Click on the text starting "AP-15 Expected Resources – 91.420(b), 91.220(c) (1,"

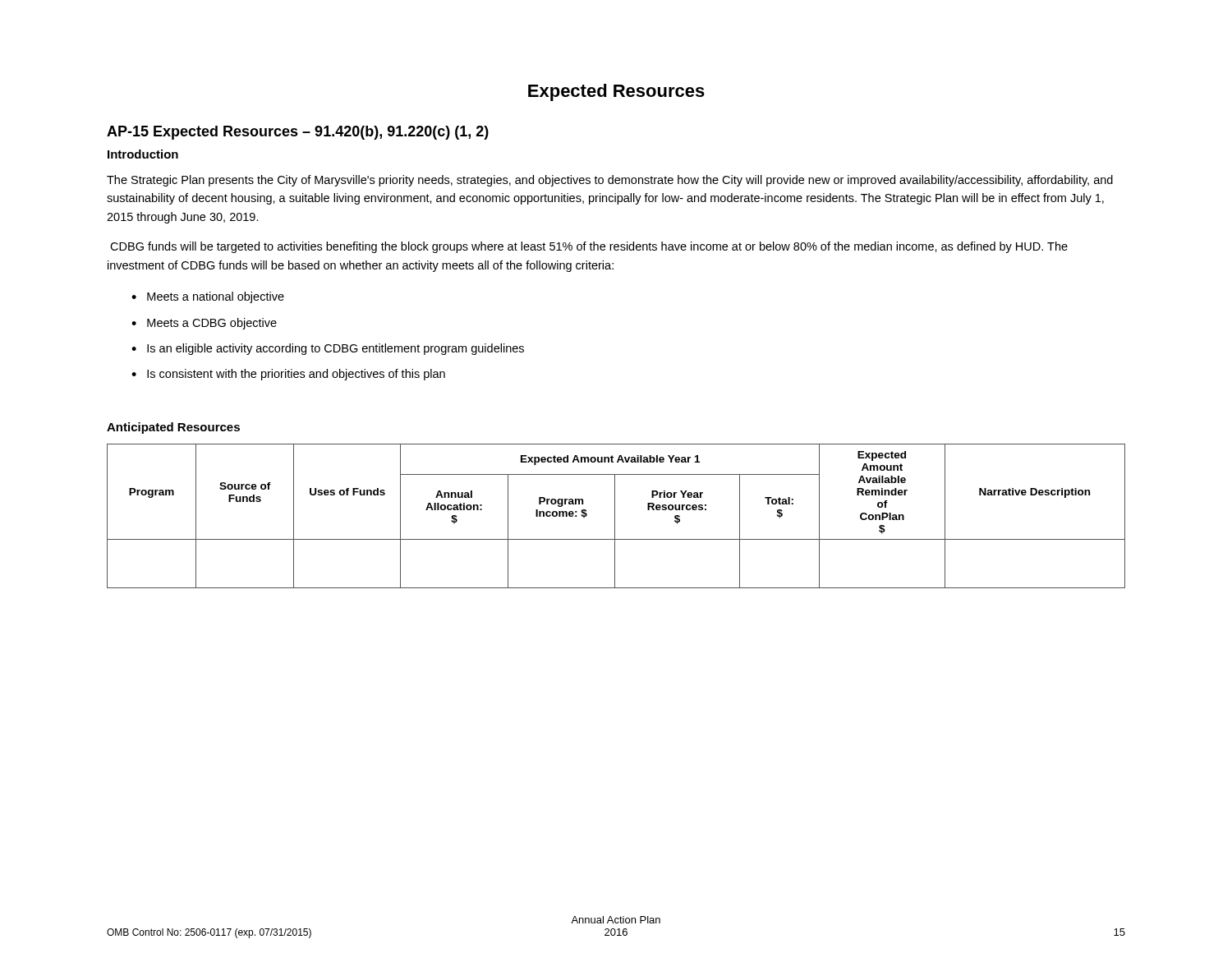(298, 131)
